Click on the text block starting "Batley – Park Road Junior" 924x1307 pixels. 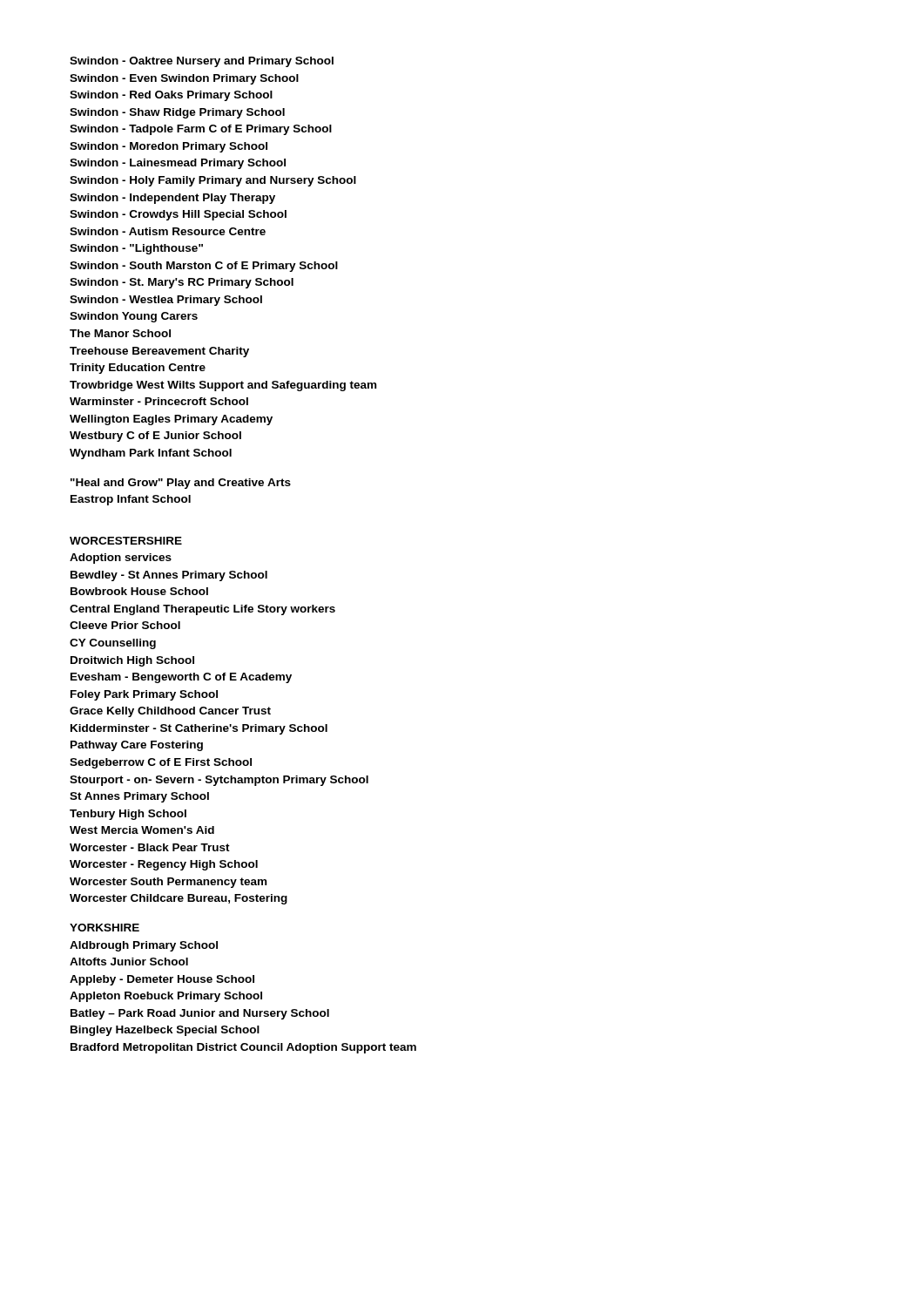pos(200,1013)
